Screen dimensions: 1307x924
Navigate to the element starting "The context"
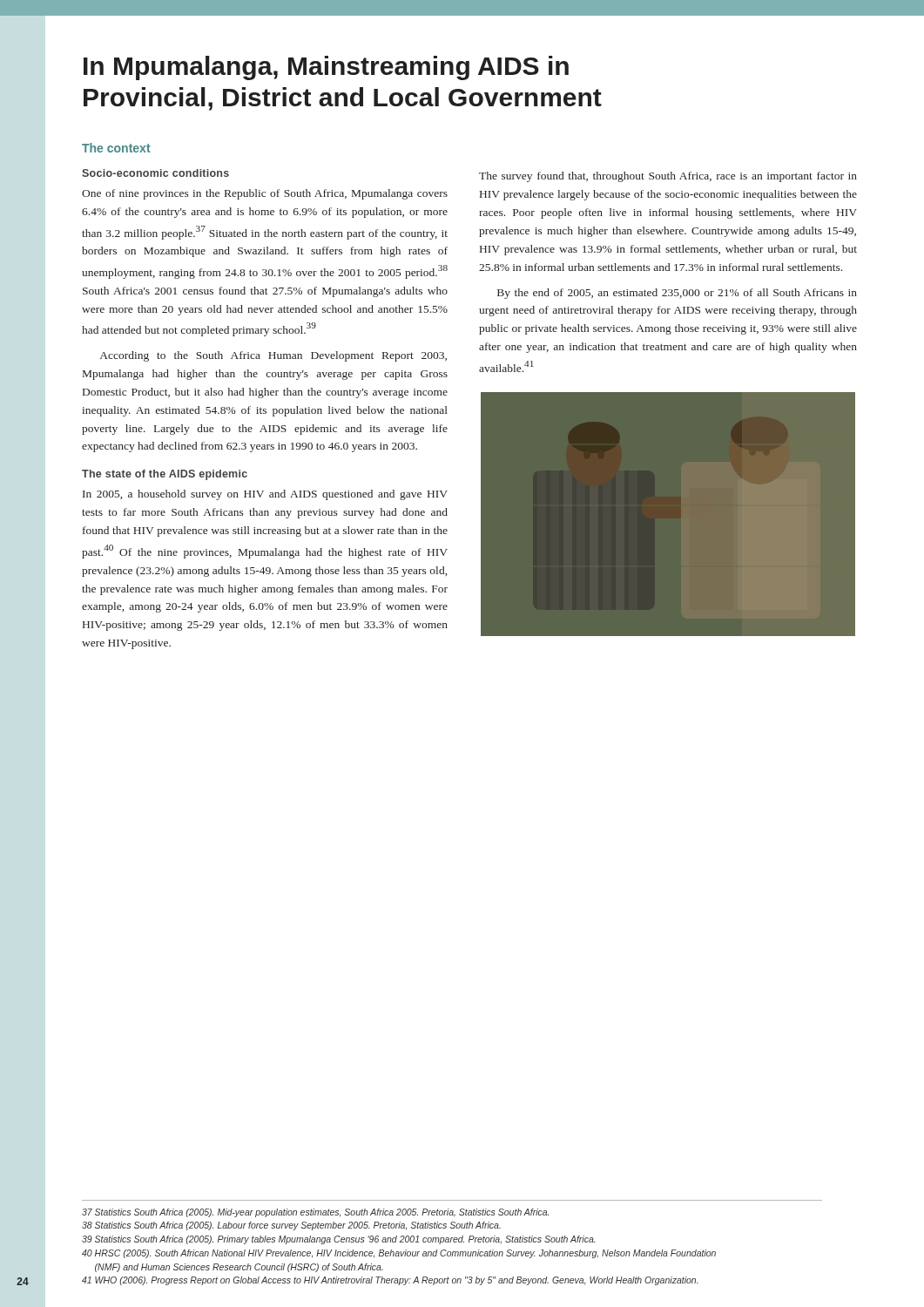tap(116, 148)
